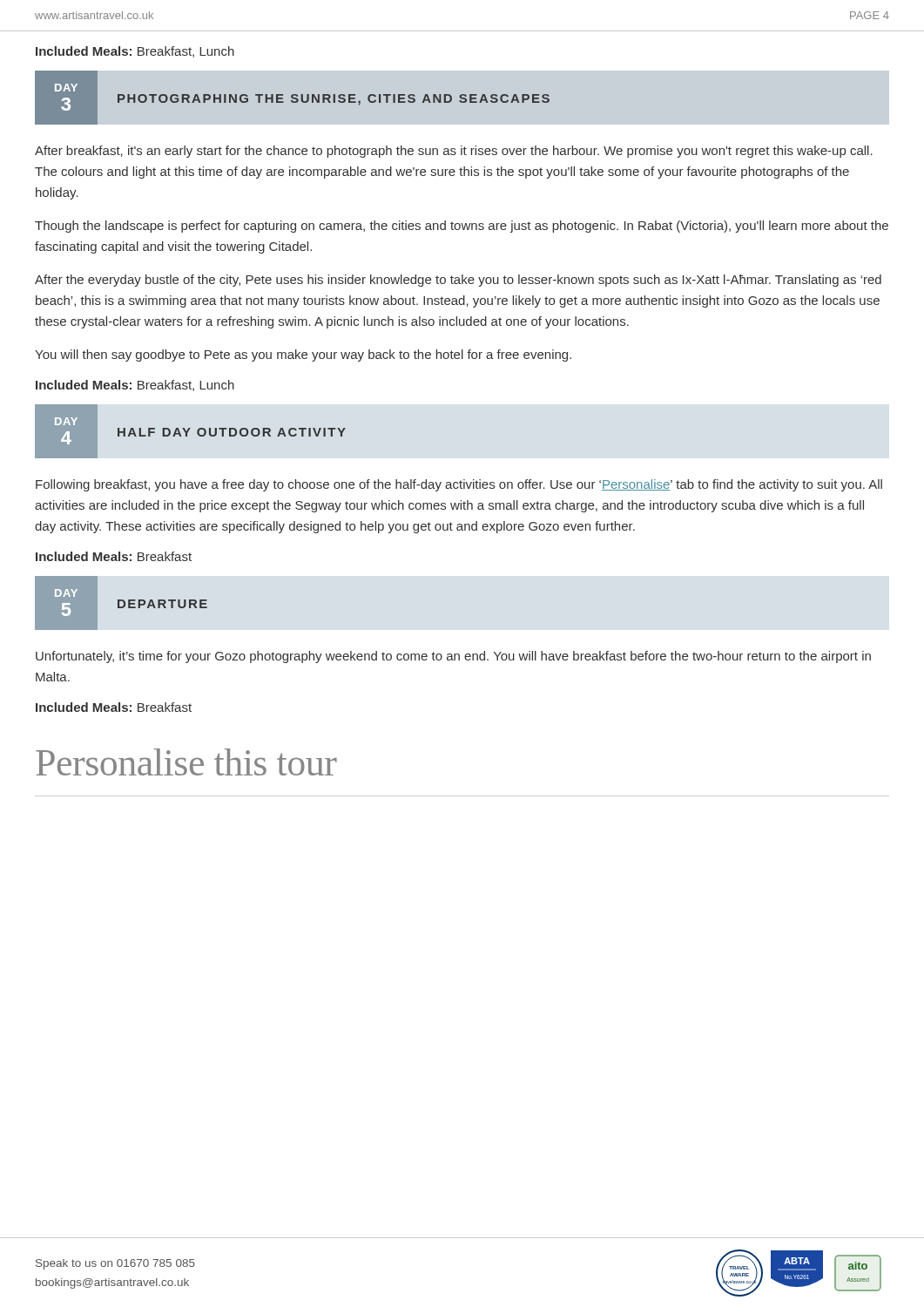Viewport: 924px width, 1307px height.
Task: Locate the text block starting "DAY 3 PHOTOGRAPHING THE SUNRISE, CITIES AND"
Action: 462,98
